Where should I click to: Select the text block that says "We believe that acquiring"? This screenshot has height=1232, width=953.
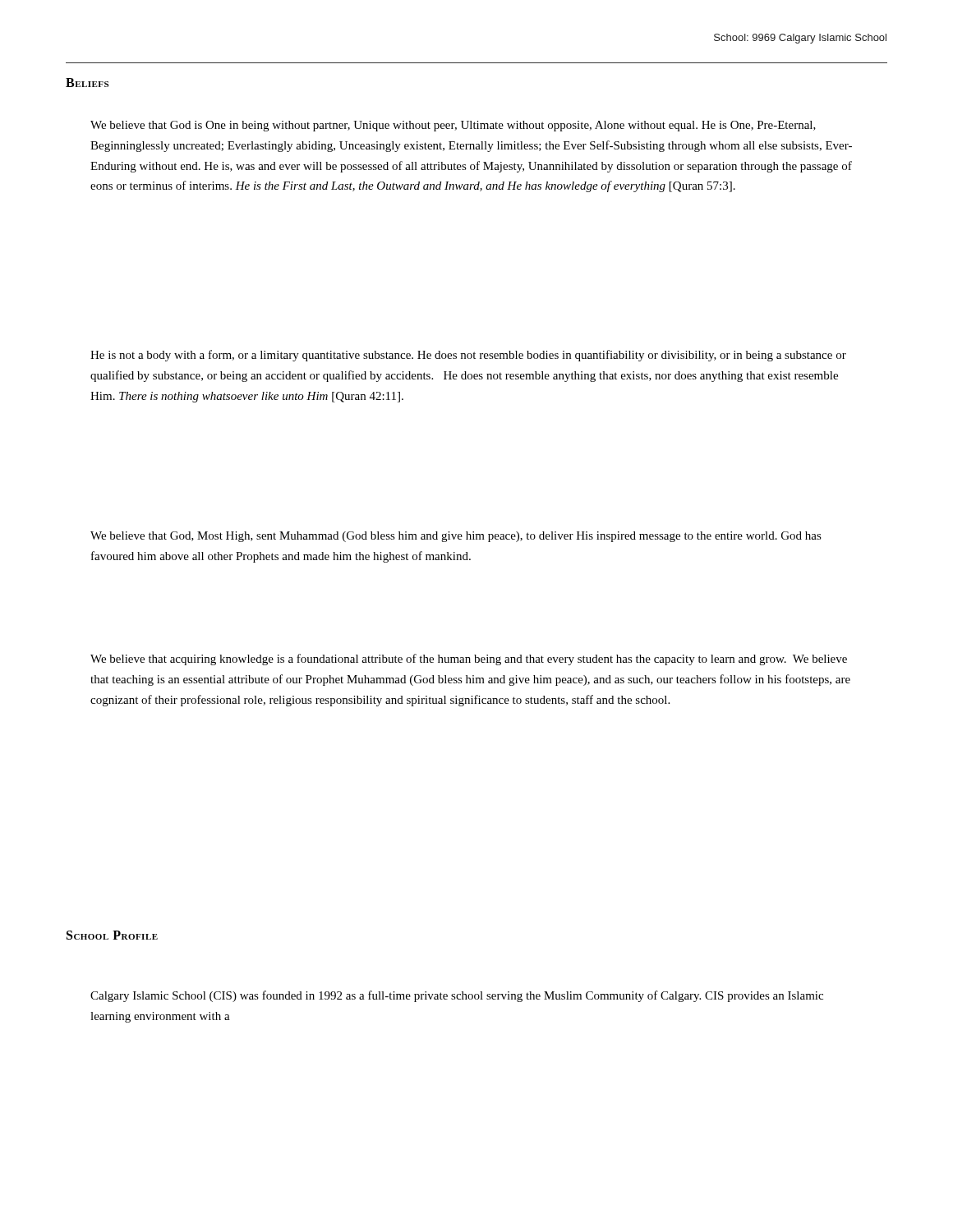(x=470, y=679)
